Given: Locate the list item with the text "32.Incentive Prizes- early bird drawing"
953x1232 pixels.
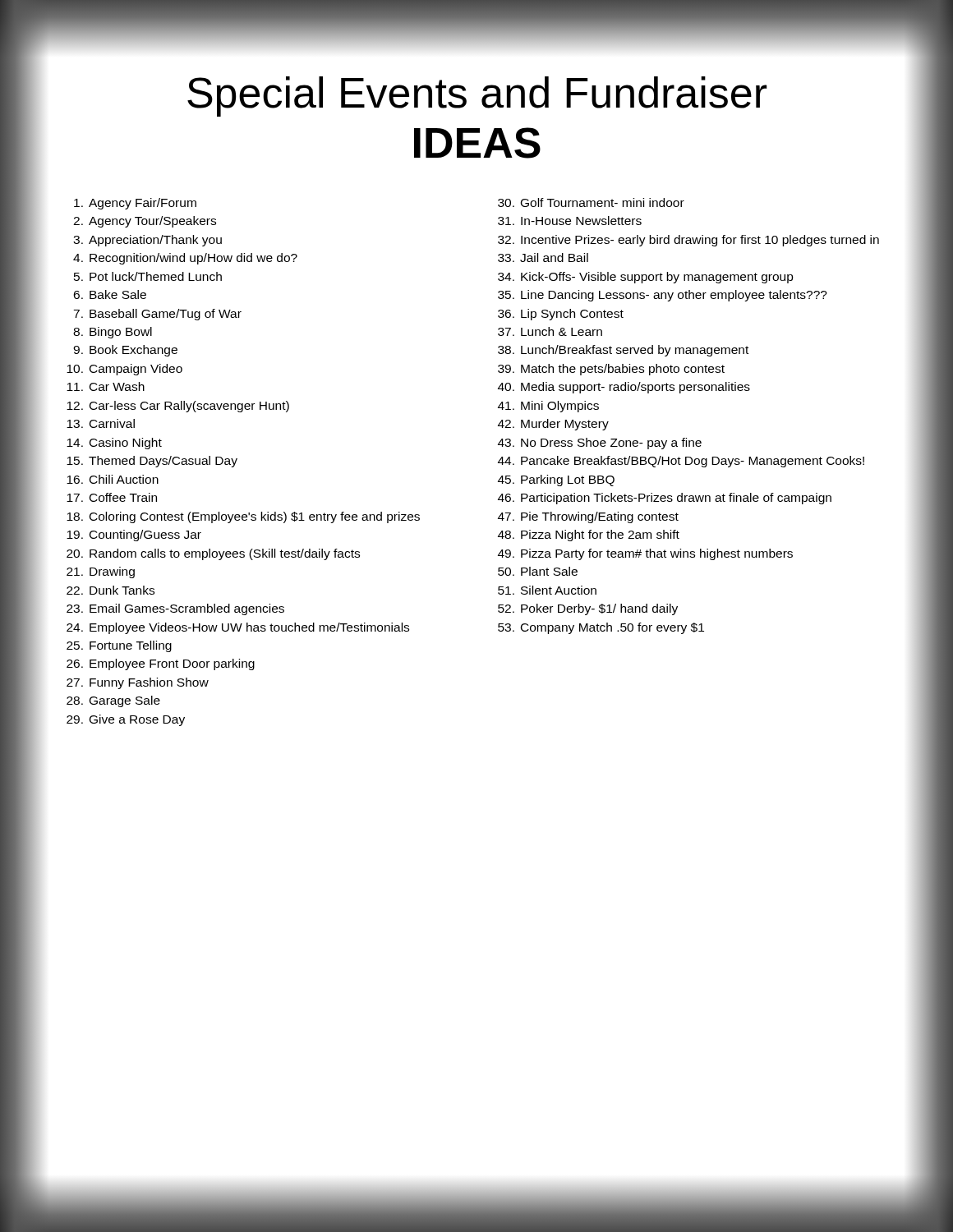Looking at the screenshot, I should 692,240.
